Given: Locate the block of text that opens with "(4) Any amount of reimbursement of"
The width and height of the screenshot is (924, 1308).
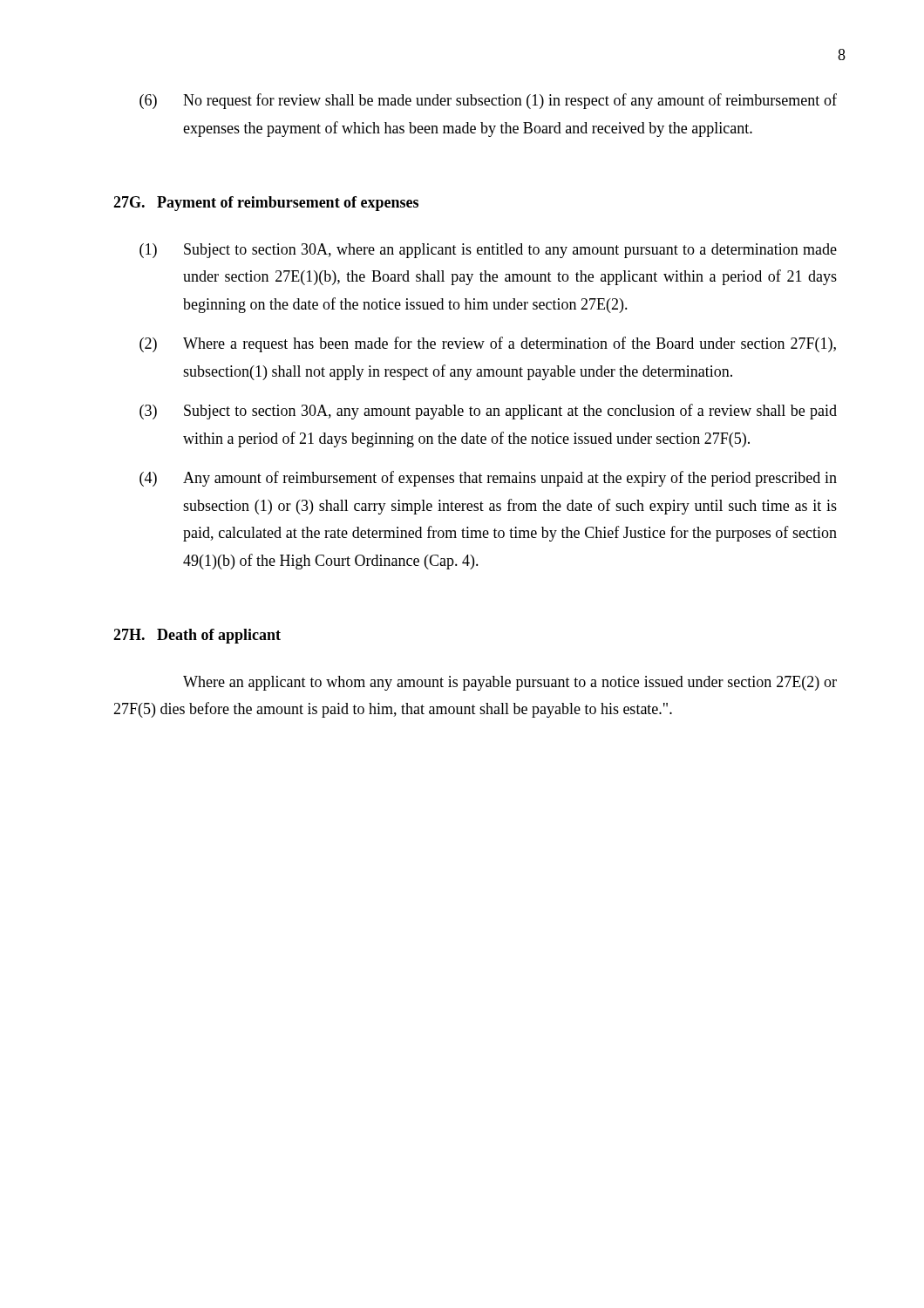Looking at the screenshot, I should 475,520.
